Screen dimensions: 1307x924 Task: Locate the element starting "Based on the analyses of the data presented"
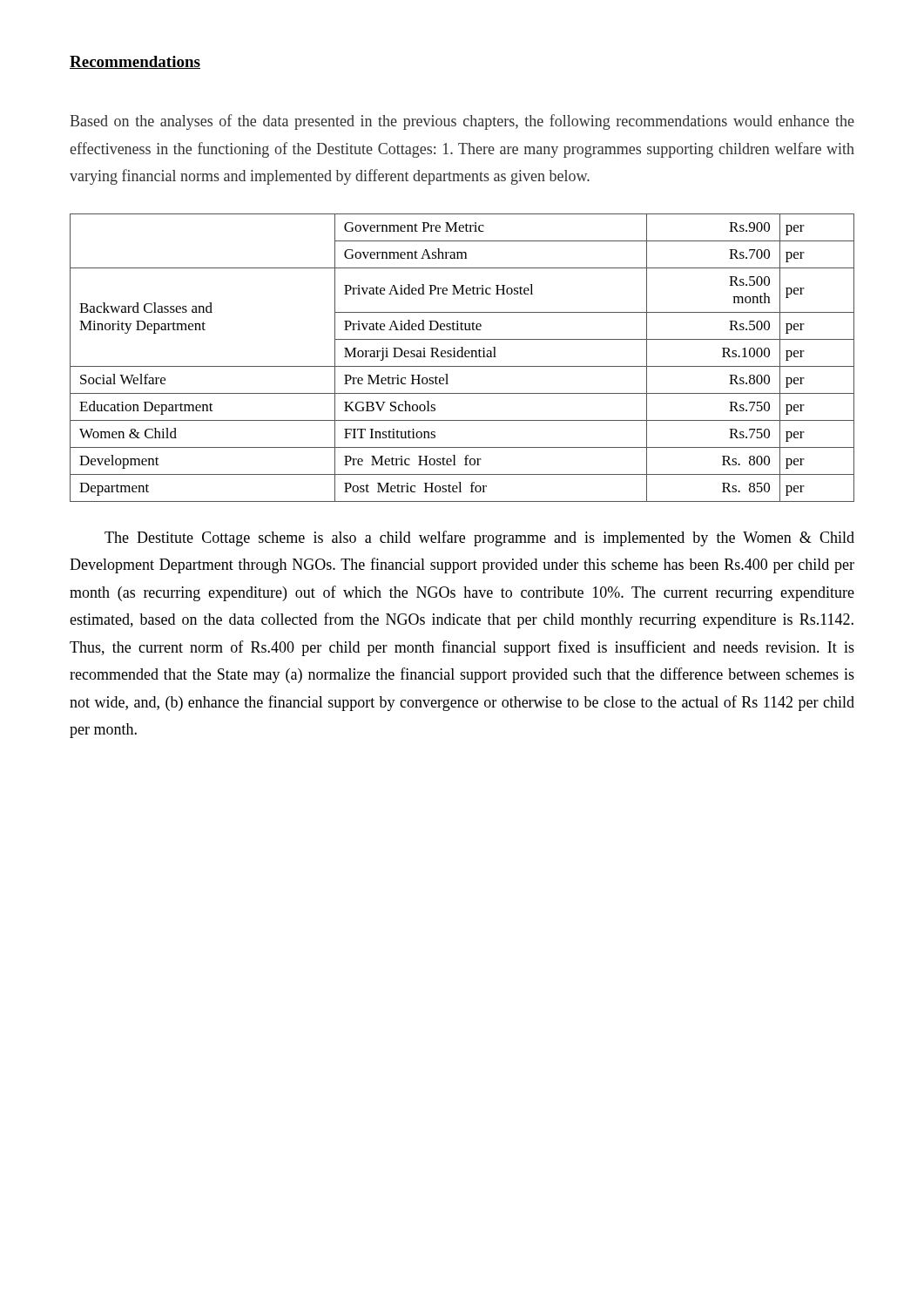[462, 149]
